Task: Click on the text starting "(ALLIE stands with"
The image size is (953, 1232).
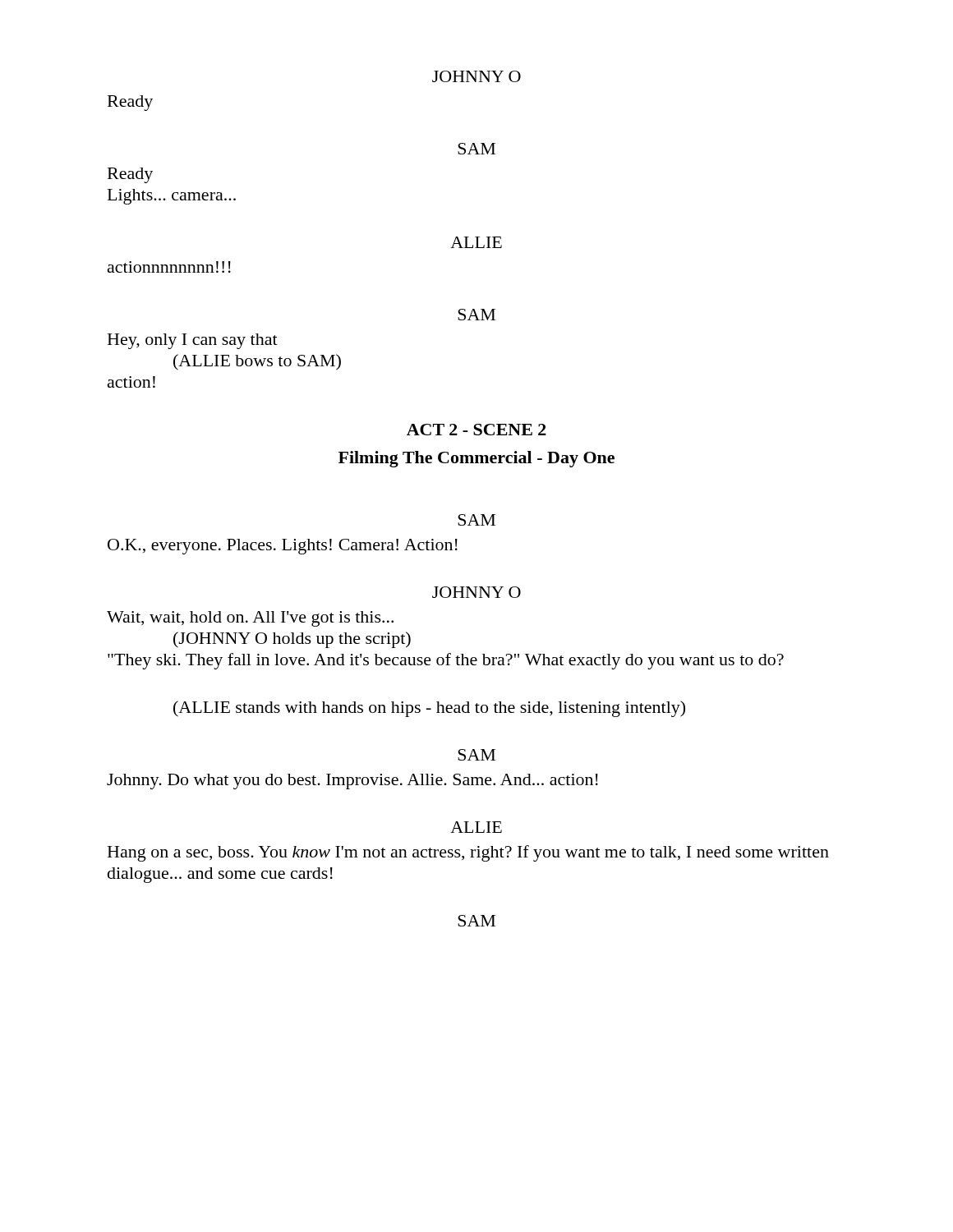Action: 509,707
